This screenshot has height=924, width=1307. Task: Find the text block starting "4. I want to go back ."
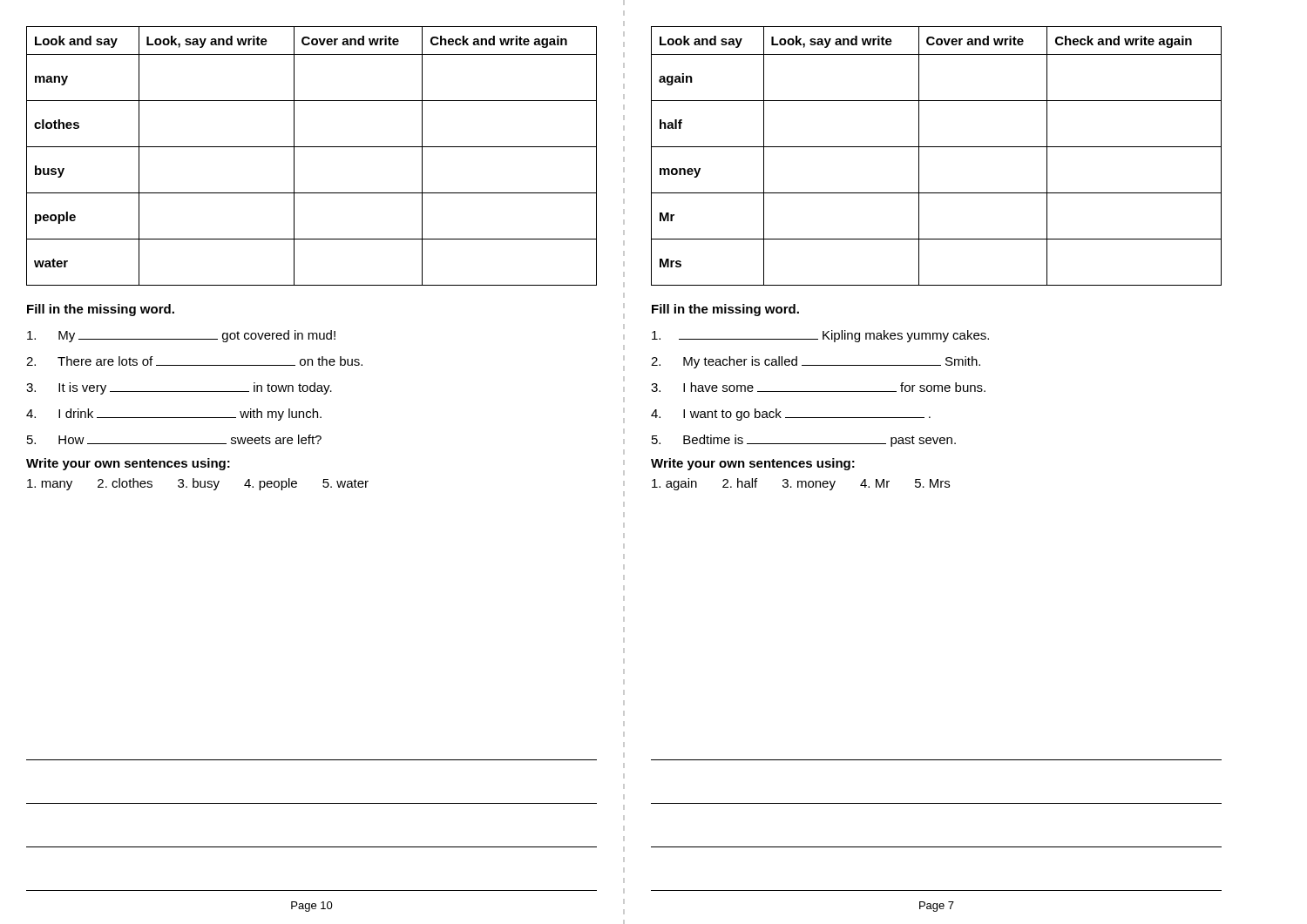(791, 411)
